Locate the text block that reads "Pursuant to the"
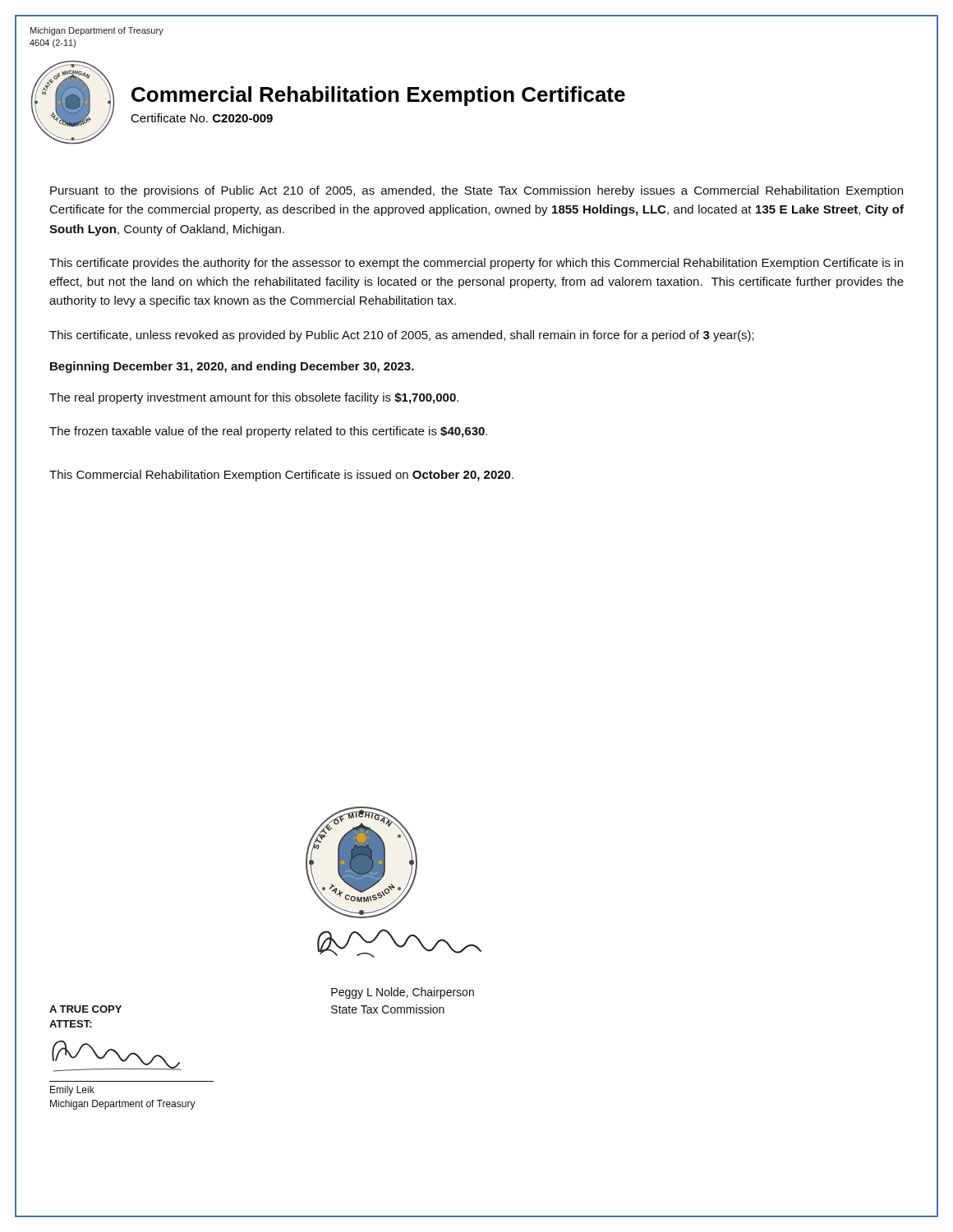Screen dimensions: 1232x953 pyautogui.click(x=476, y=209)
